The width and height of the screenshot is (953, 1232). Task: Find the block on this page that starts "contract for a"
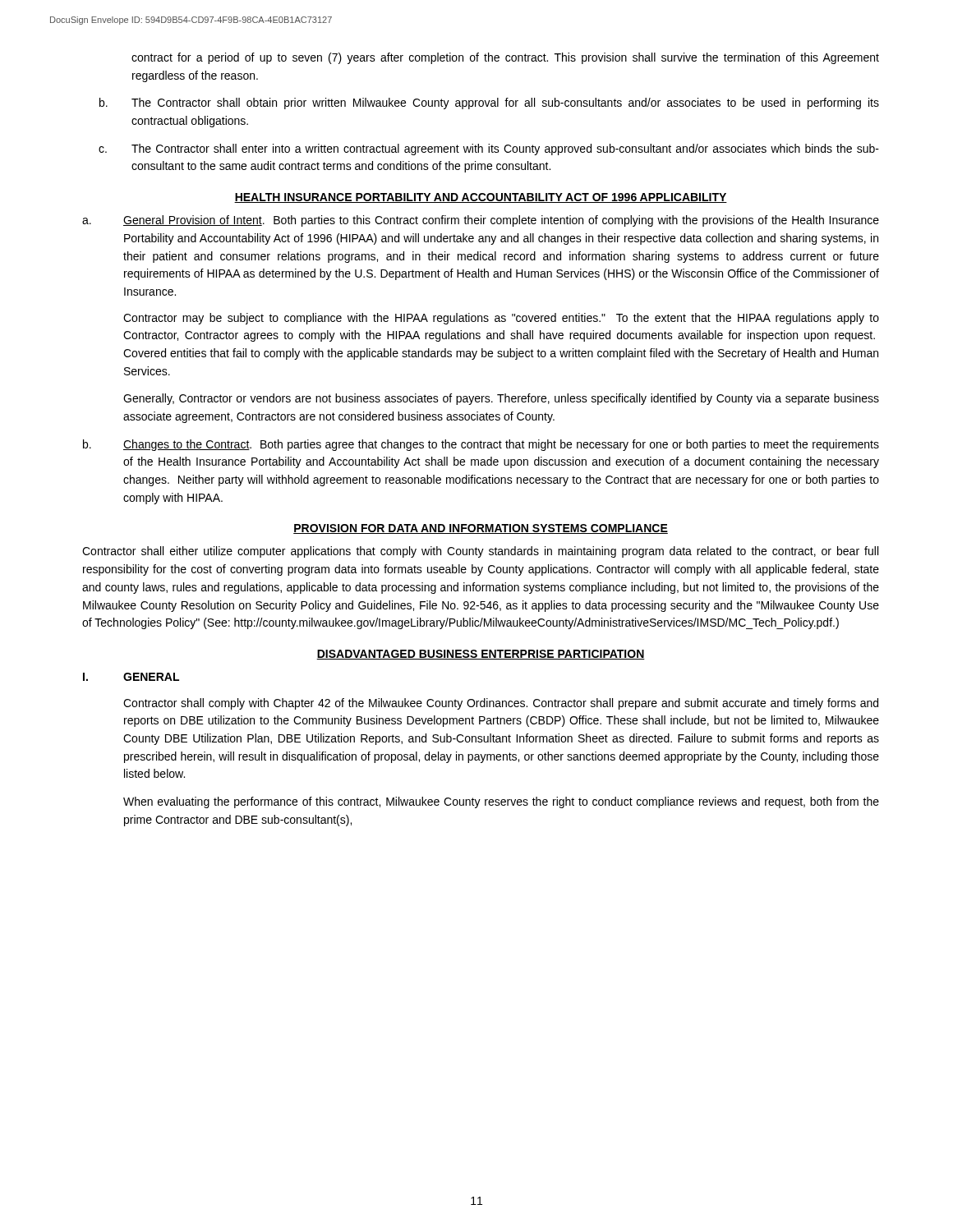(505, 66)
